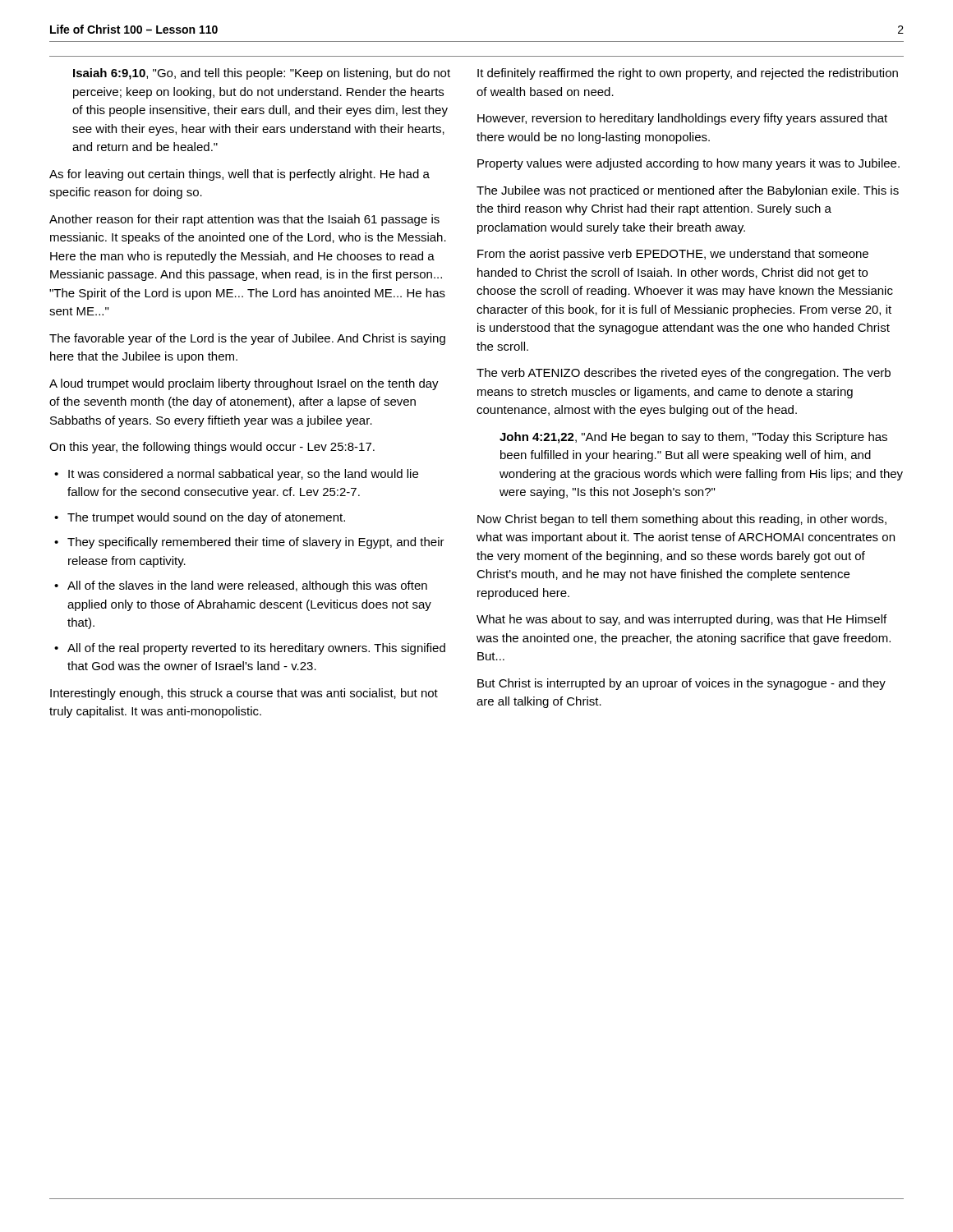
Task: Find the text block that says "The verb ATENIZO describes the riveted"
Action: [x=684, y=391]
